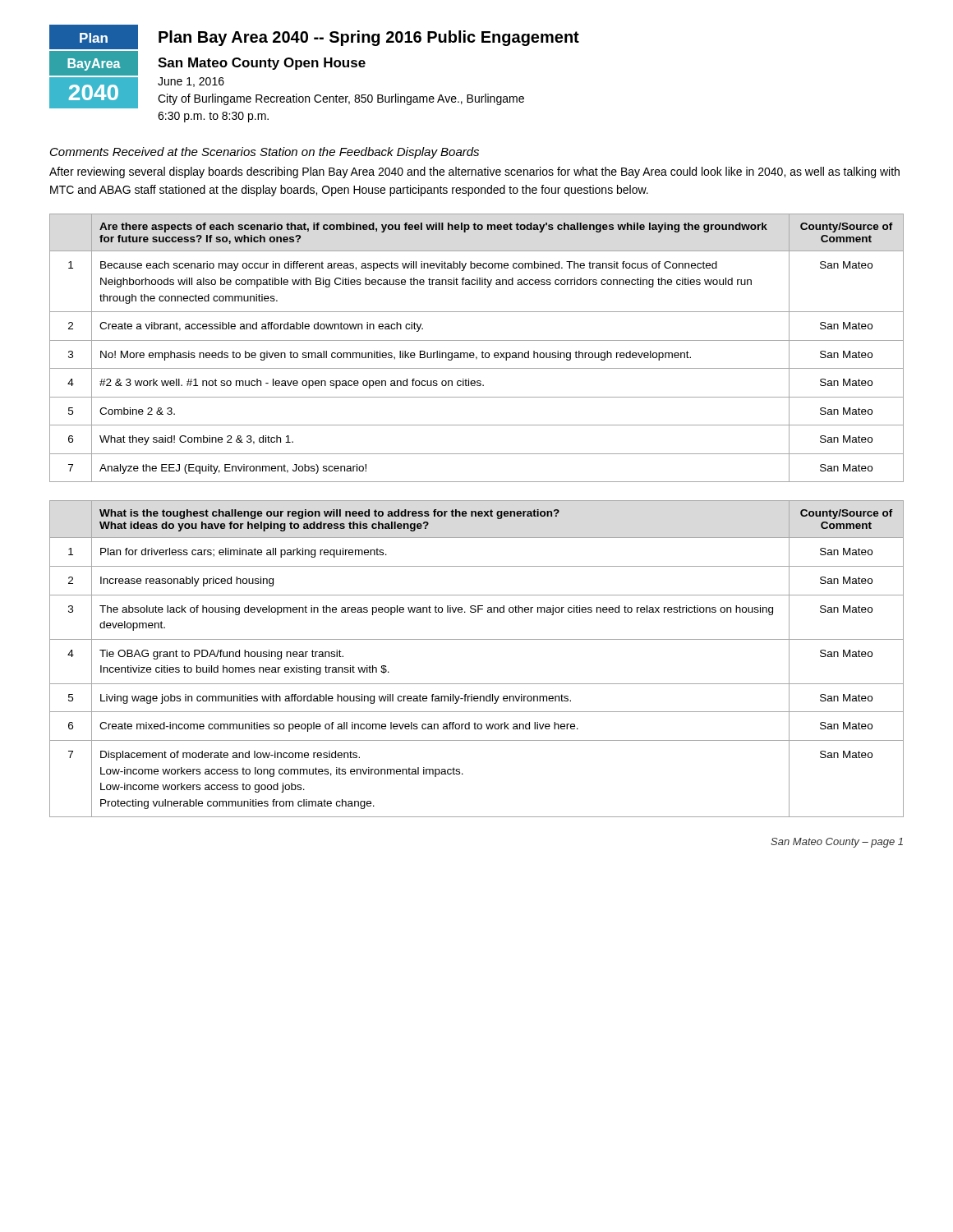
Task: Click on the title that reads "Plan Bay Area 2040 -- Spring 2016"
Action: point(368,37)
